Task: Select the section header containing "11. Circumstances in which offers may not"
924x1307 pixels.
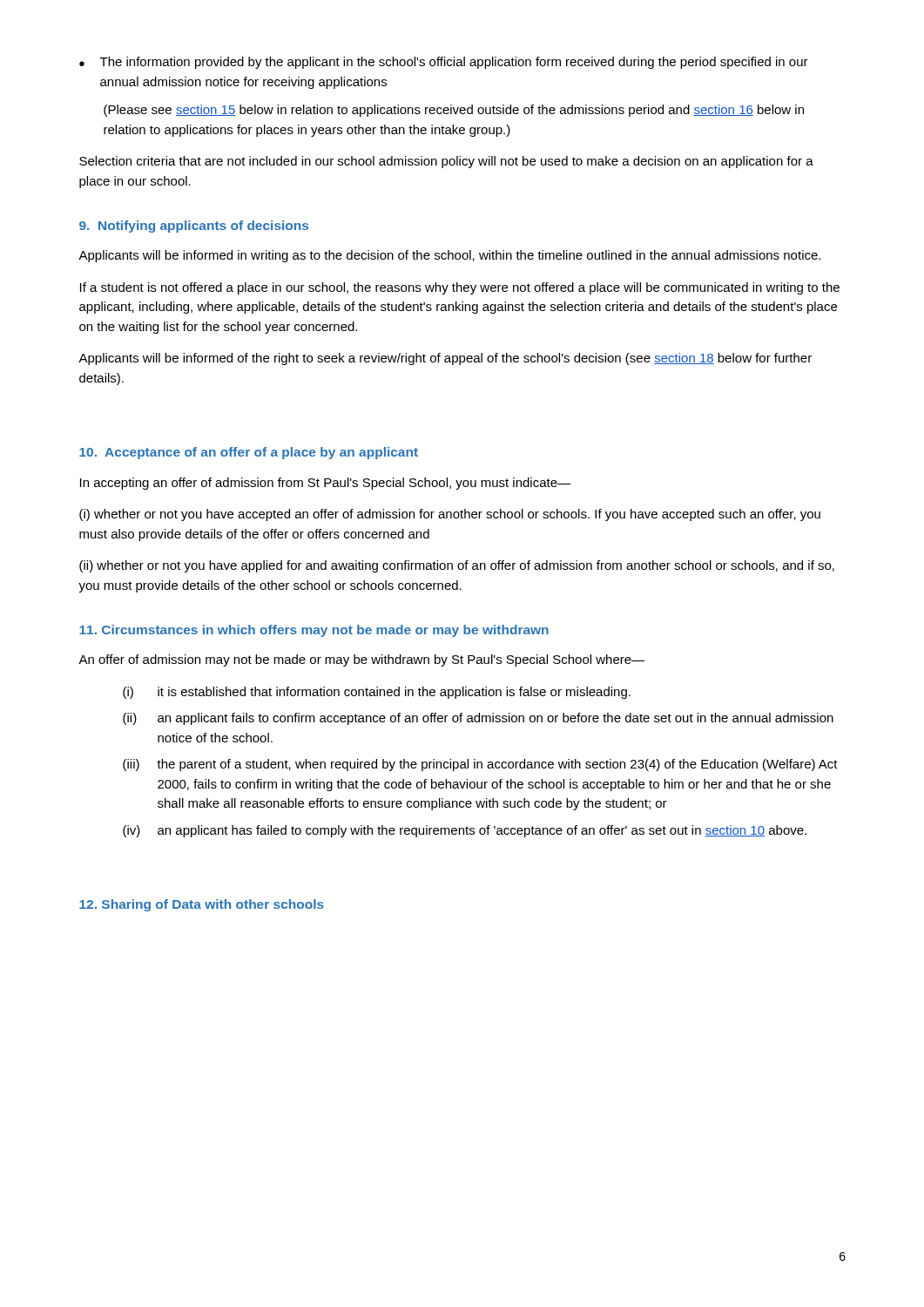Action: point(462,630)
